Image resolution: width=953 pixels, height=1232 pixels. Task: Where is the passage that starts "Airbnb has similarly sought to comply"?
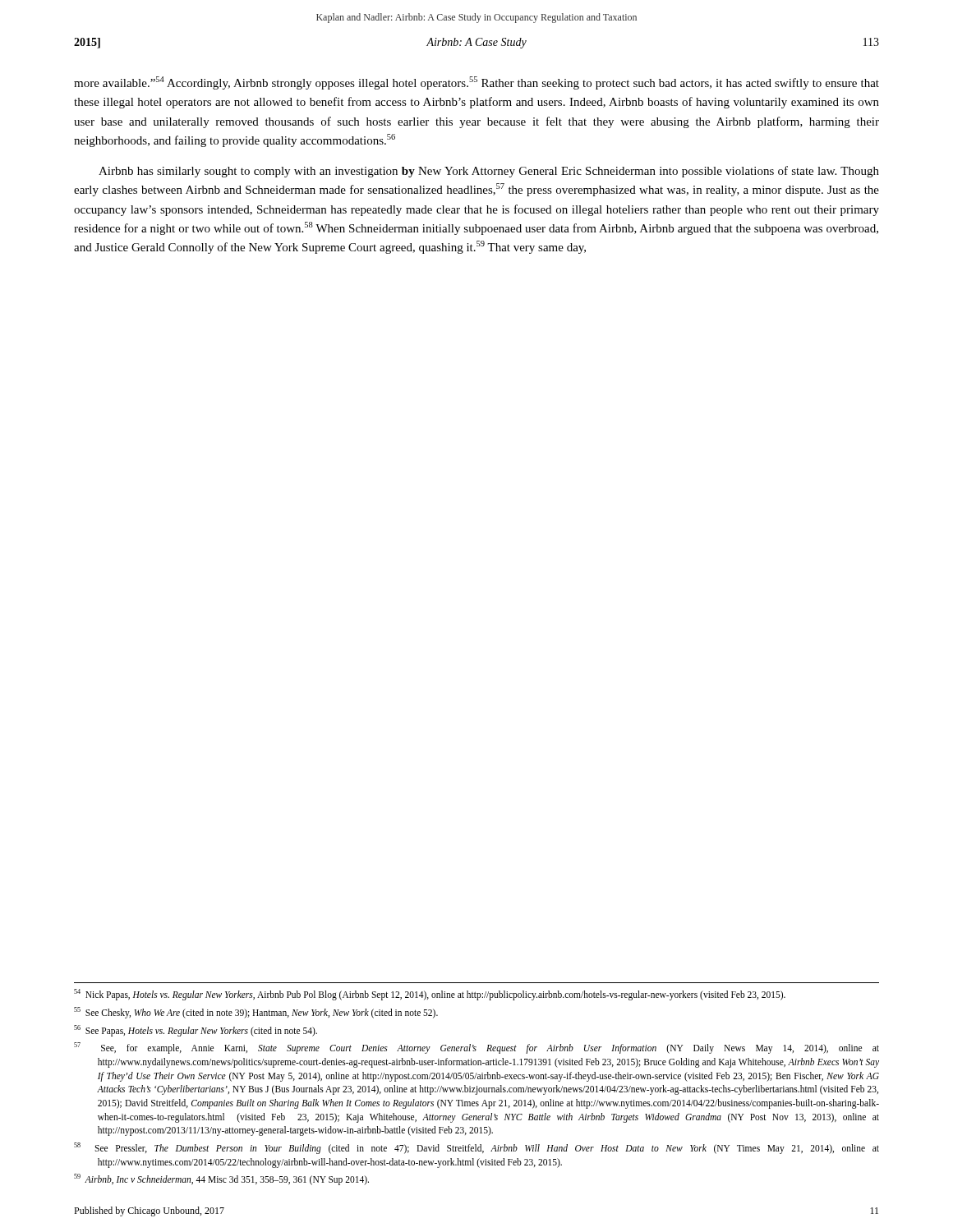coord(476,209)
